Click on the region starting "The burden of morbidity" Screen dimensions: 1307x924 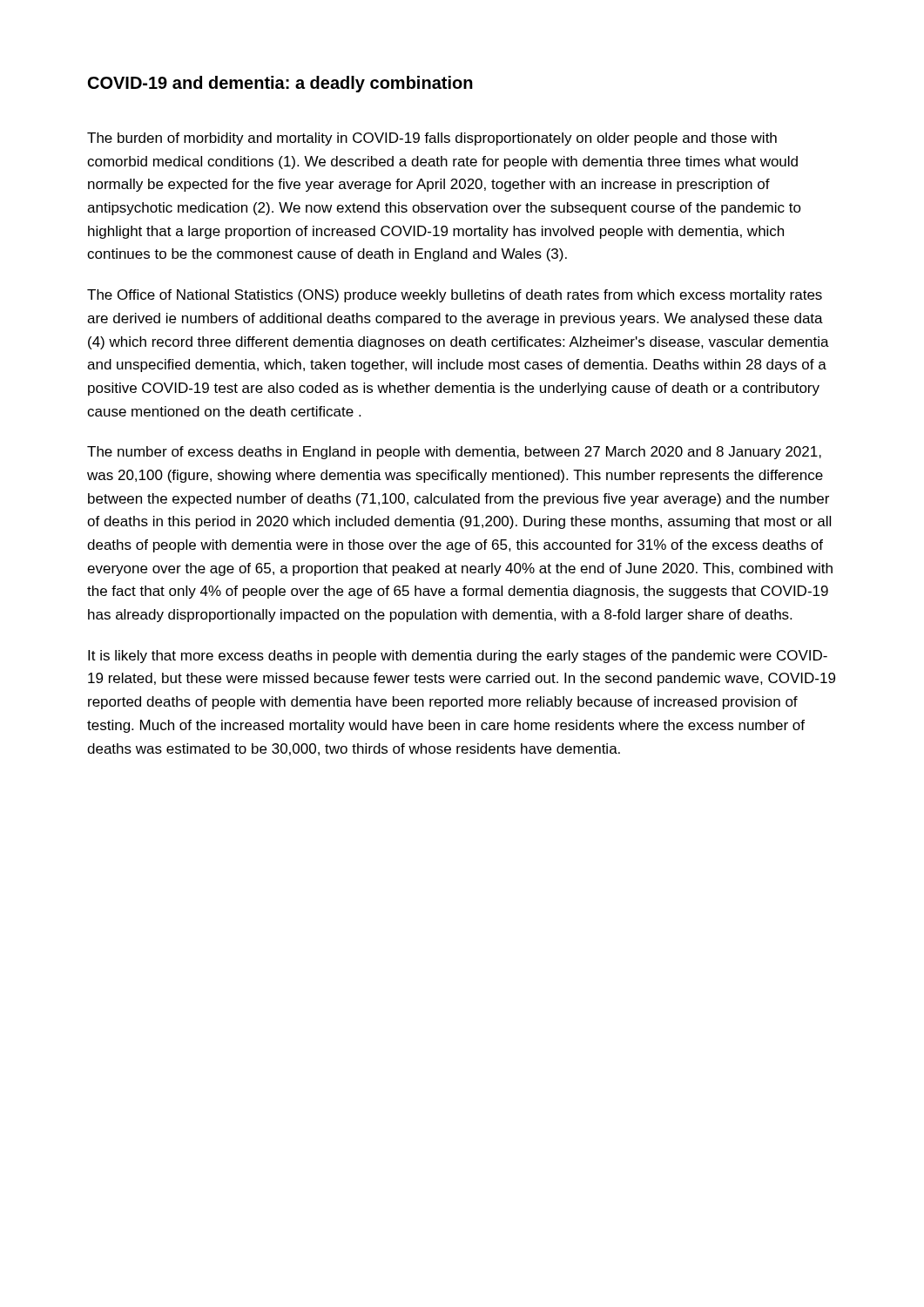point(462,197)
